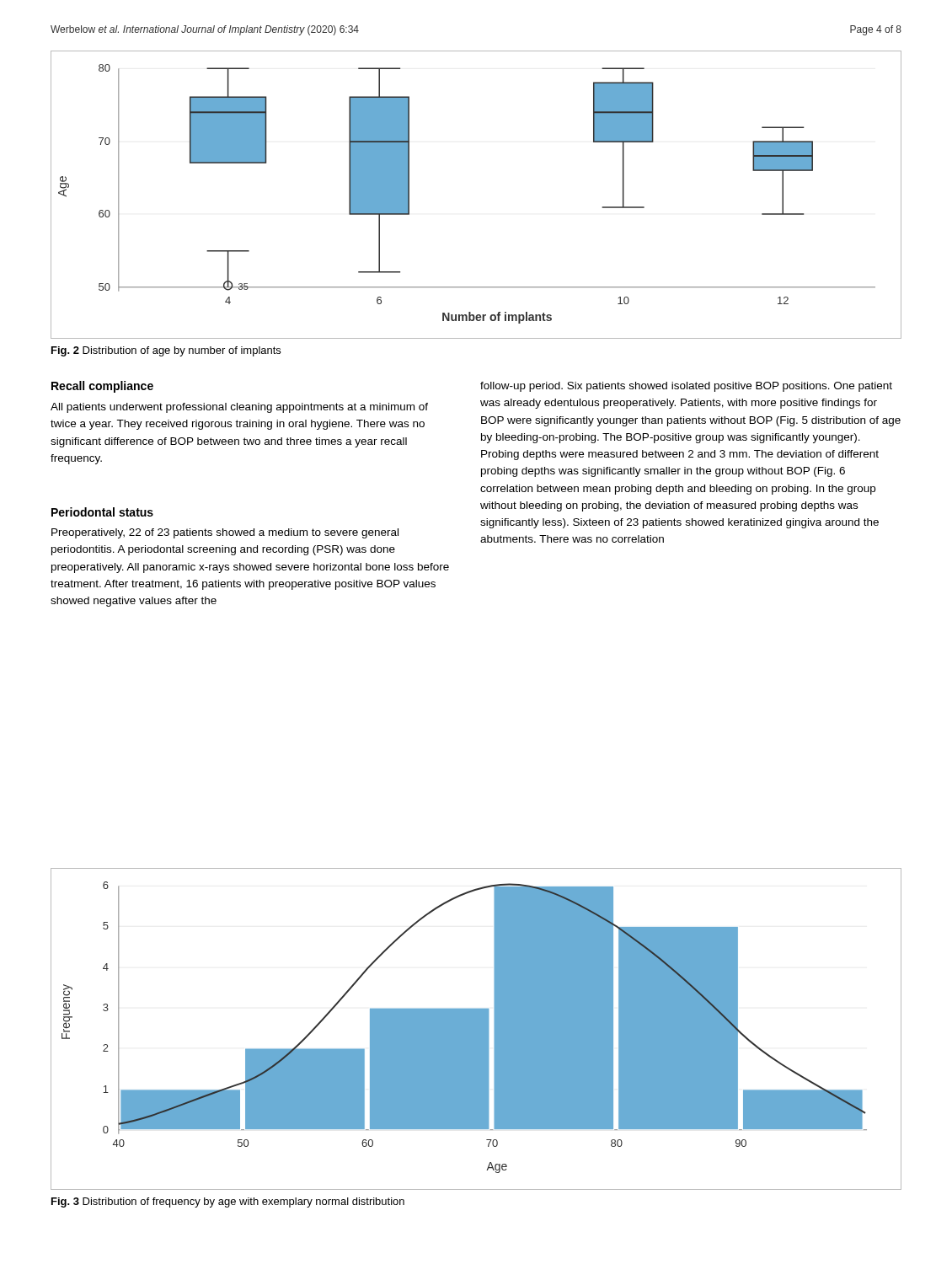Navigate to the text block starting "Fig. 3 Distribution of frequency by age"

click(228, 1201)
